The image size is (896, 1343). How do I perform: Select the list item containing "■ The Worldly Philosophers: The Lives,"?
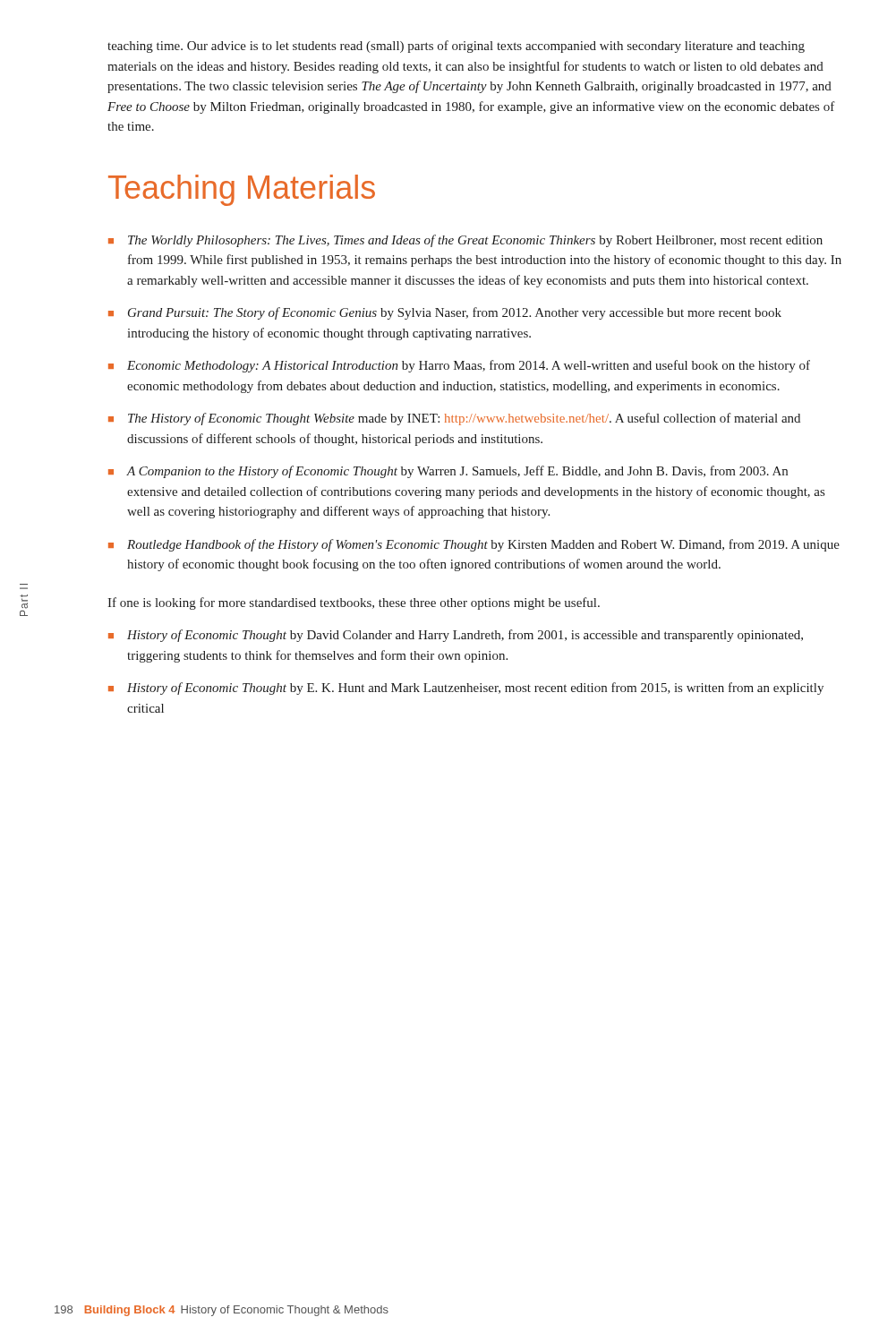(x=475, y=260)
